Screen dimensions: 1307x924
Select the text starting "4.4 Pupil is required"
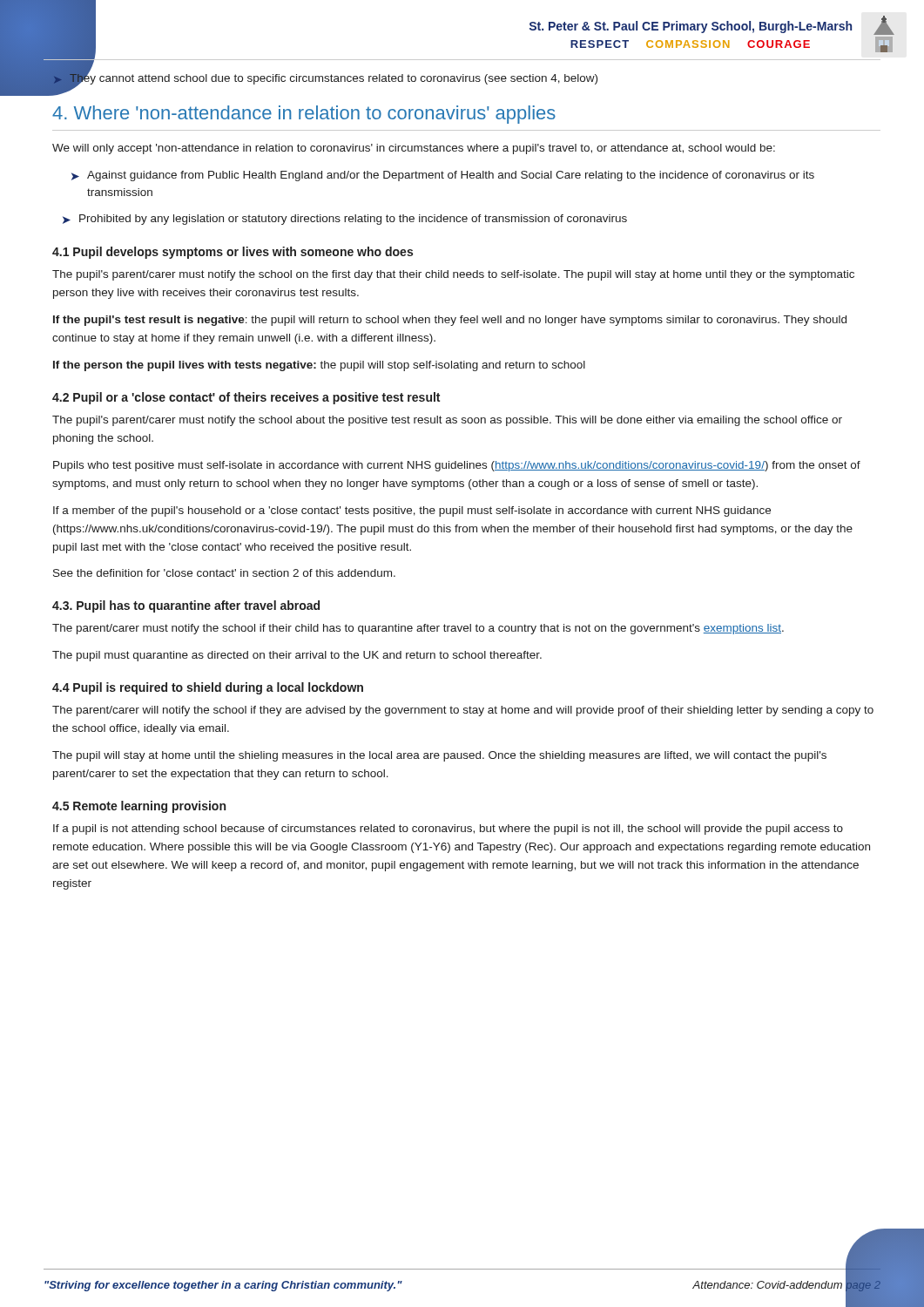tap(208, 688)
